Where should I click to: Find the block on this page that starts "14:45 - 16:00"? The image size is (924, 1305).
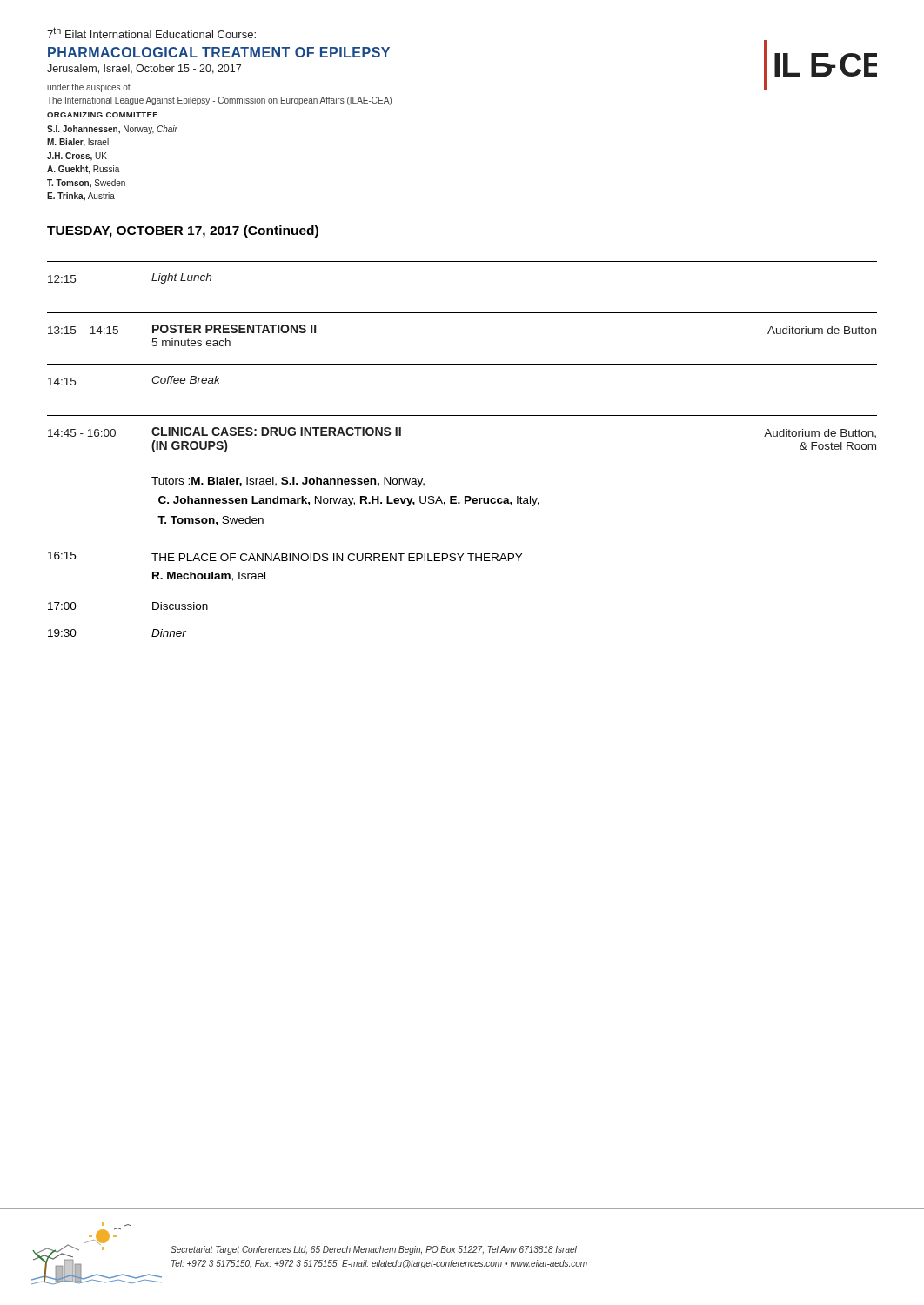click(90, 432)
